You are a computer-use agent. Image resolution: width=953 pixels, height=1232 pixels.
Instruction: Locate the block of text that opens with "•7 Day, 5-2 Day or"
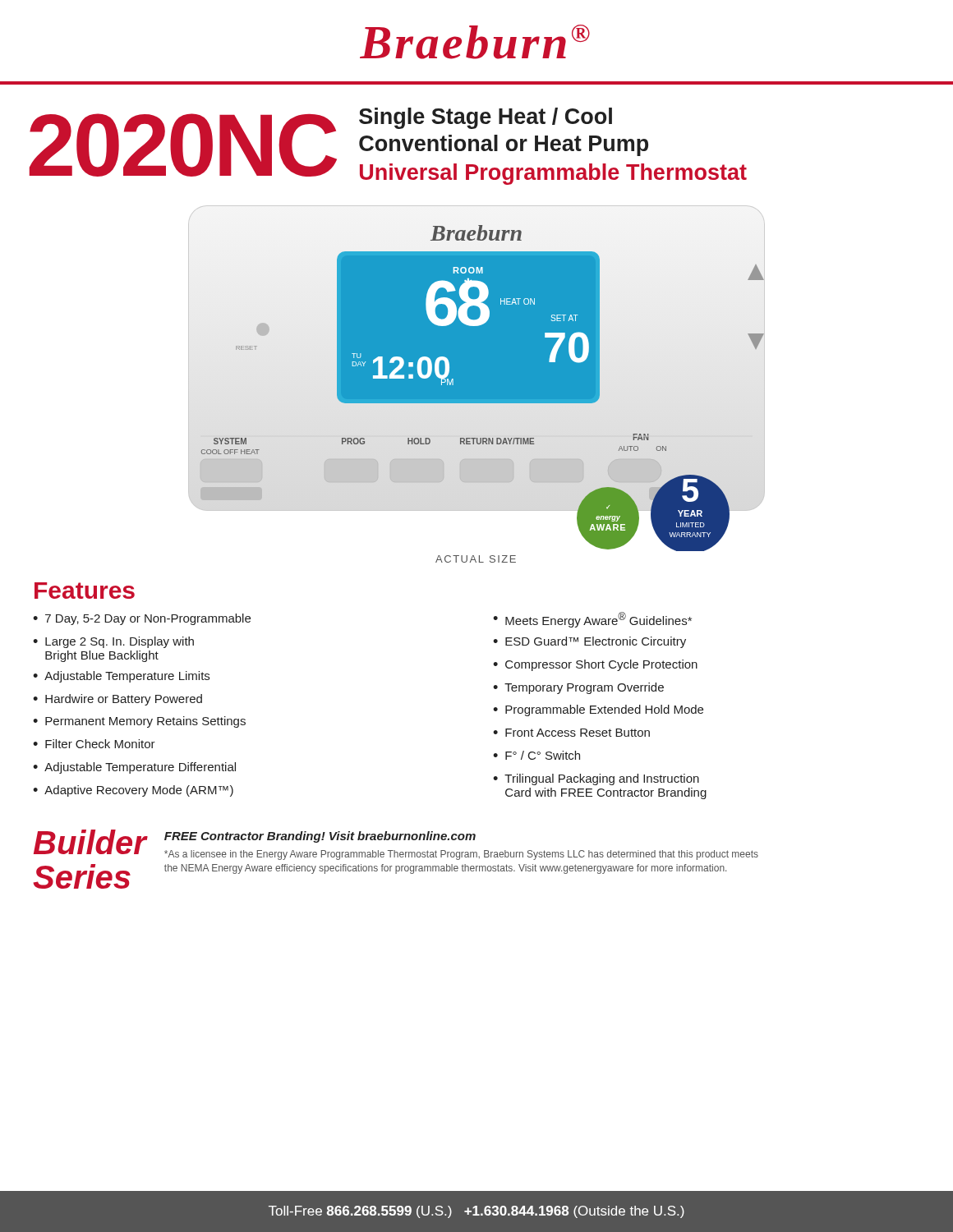[x=142, y=619]
